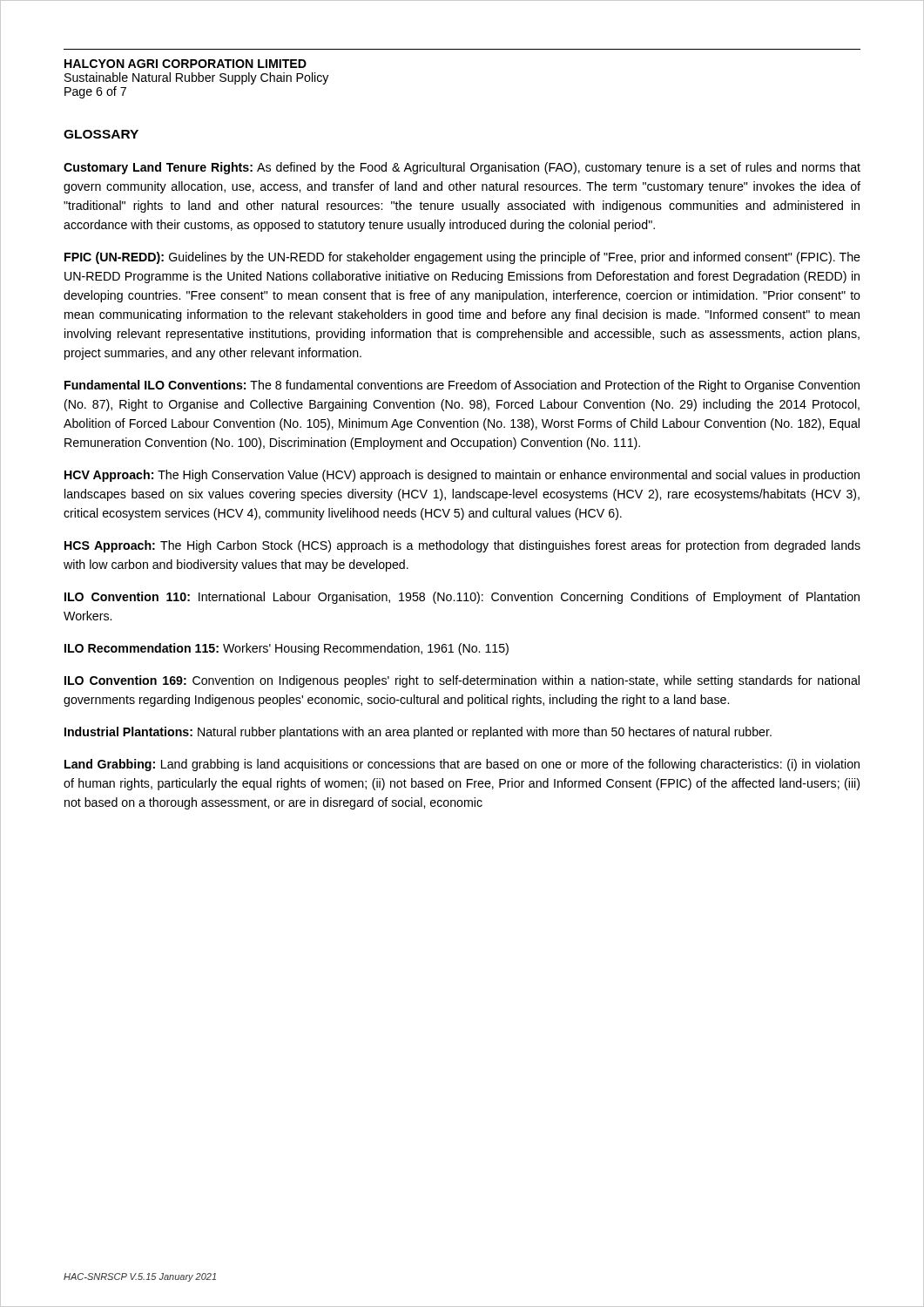Click on the text block with the text "ILO Recommendation 115: Workers' Housing"
Image resolution: width=924 pixels, height=1307 pixels.
286,648
